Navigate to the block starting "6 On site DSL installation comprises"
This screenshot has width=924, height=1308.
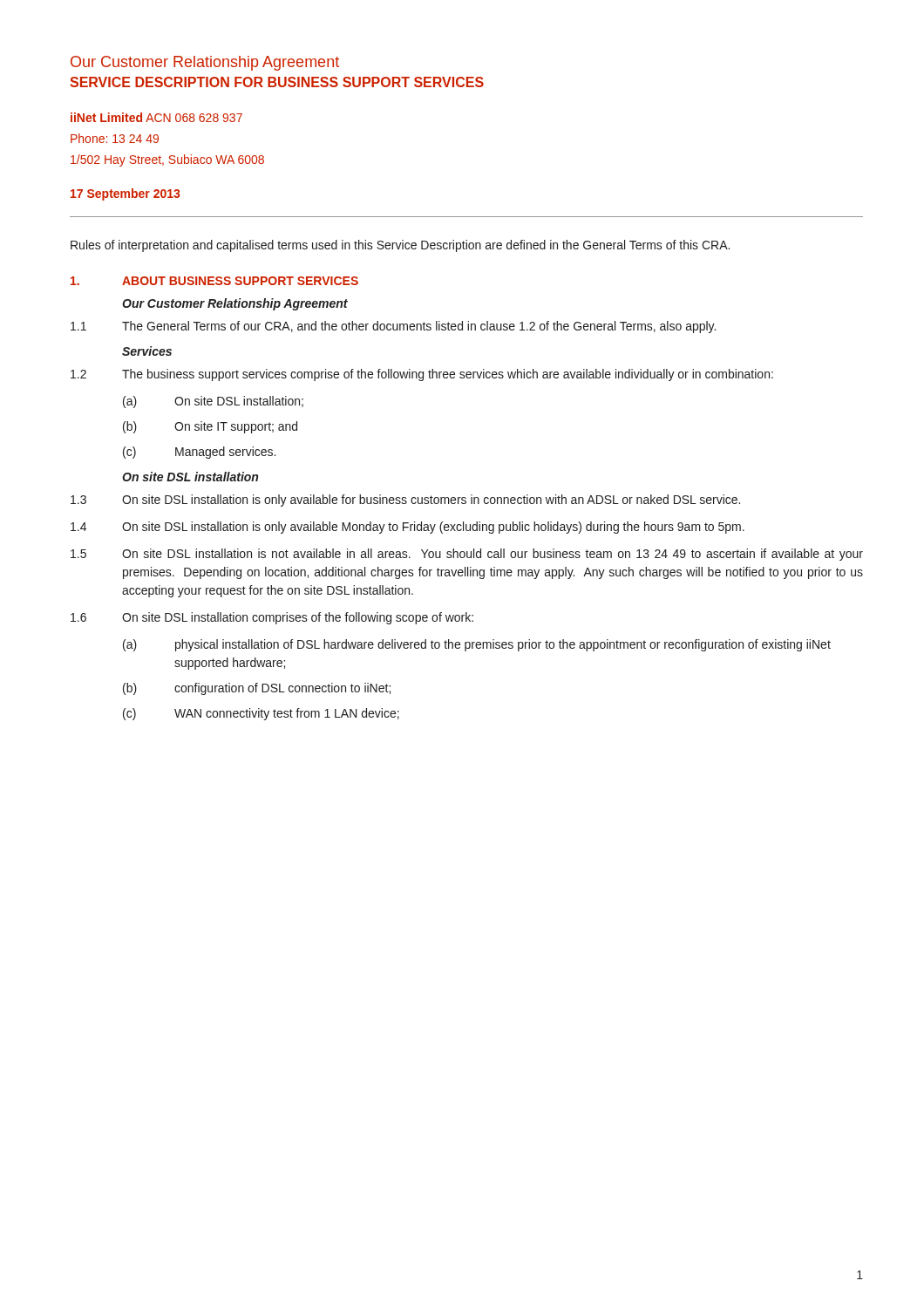click(466, 618)
